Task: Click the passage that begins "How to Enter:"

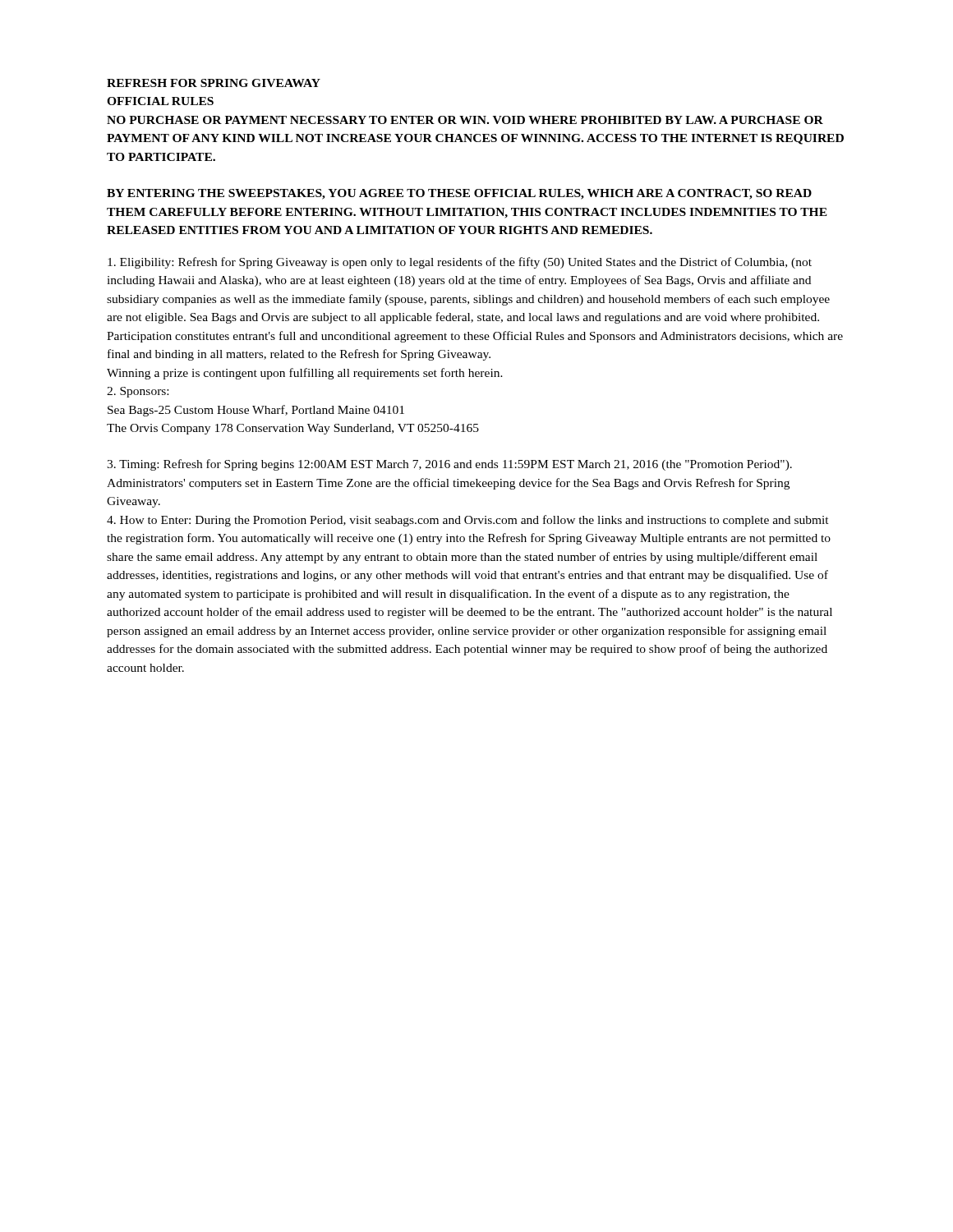Action: 470,593
